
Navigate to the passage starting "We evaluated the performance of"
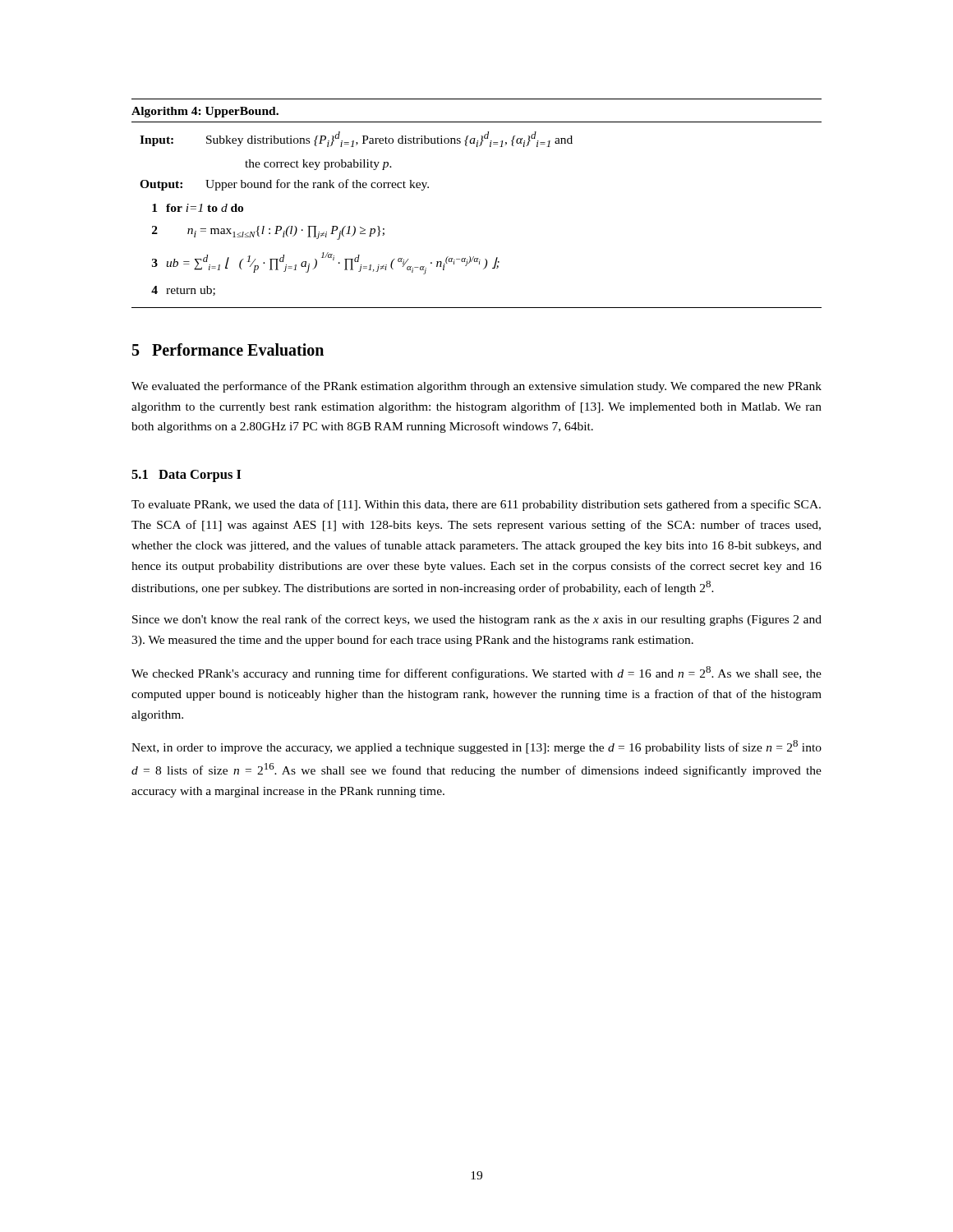click(x=476, y=406)
